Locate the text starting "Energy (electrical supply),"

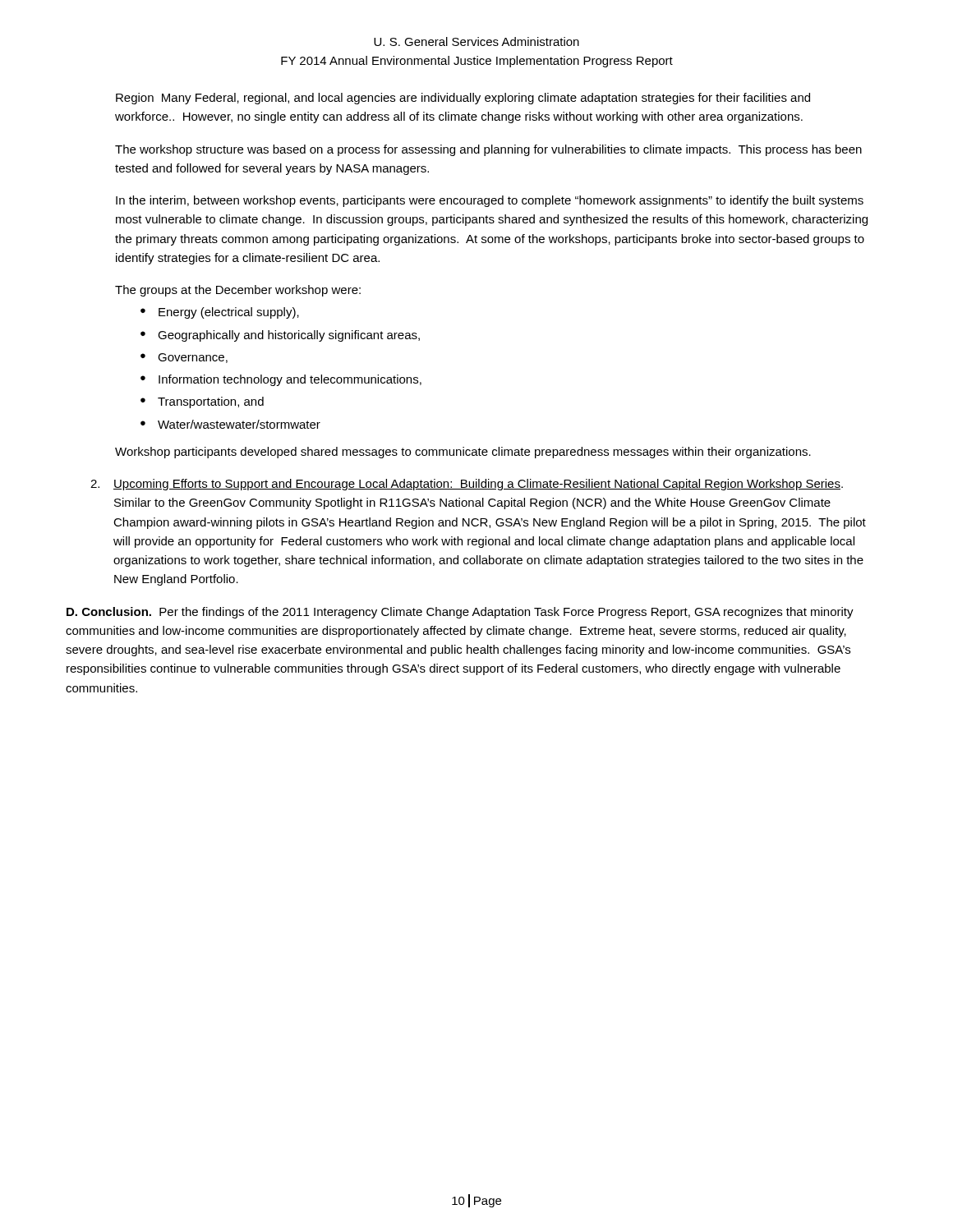[x=229, y=312]
